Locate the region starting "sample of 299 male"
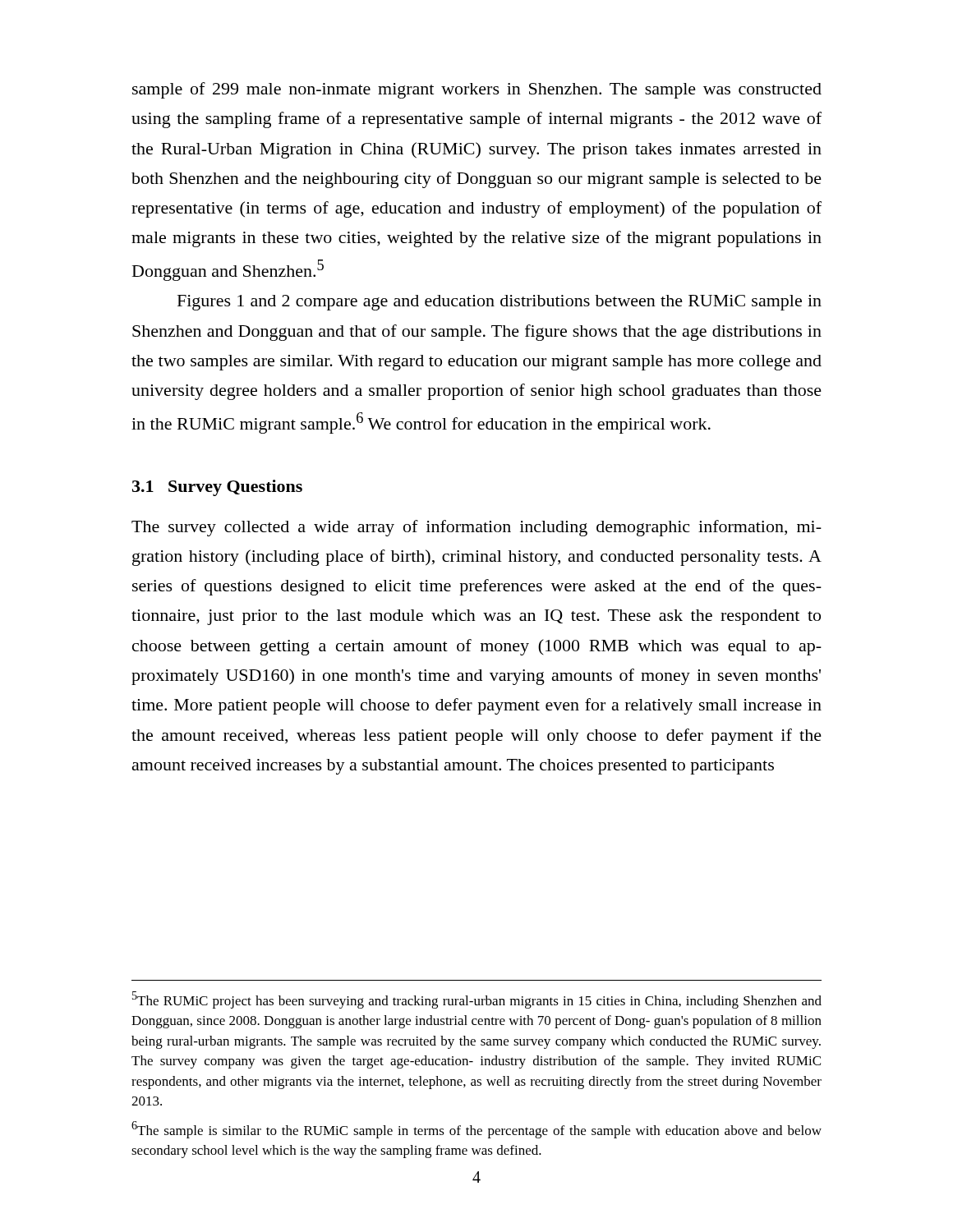The height and width of the screenshot is (1232, 953). coord(476,180)
